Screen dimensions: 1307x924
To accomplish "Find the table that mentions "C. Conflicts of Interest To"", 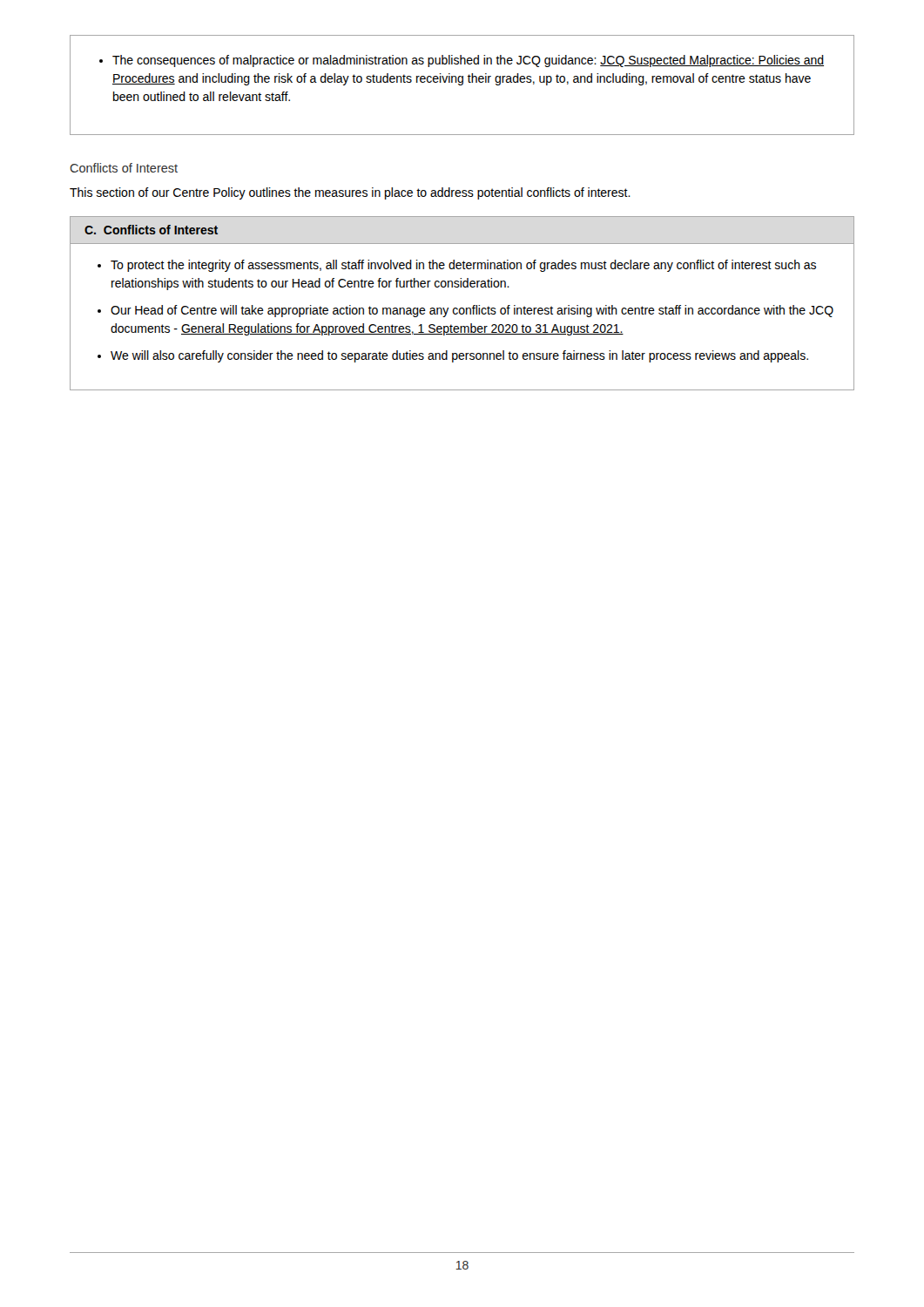I will point(462,303).
